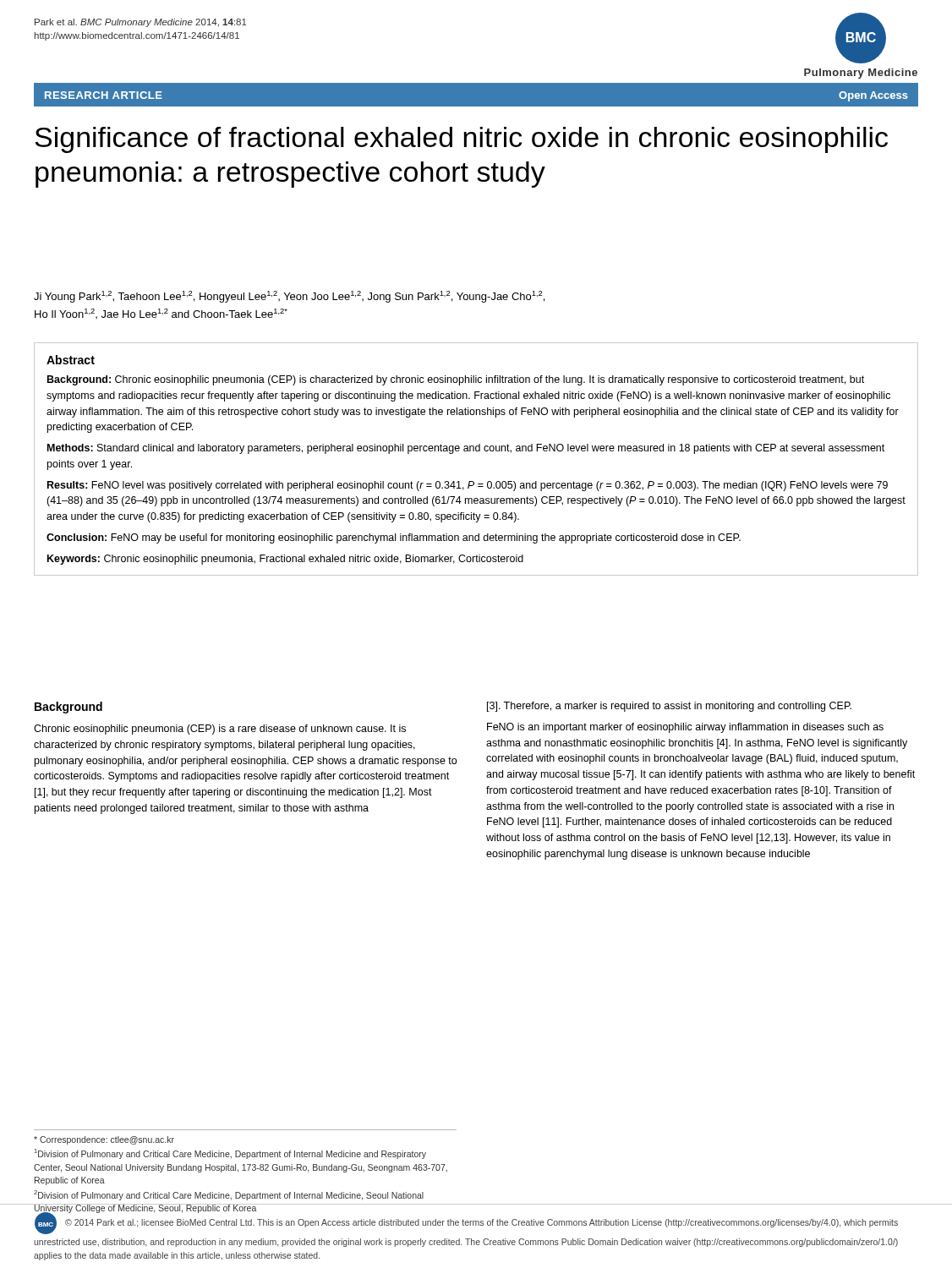Find the text block starting "Abstract Background: Chronic eosinophilic pneumonia (CEP) is characterized"
Viewport: 952px width, 1268px height.
[x=476, y=460]
